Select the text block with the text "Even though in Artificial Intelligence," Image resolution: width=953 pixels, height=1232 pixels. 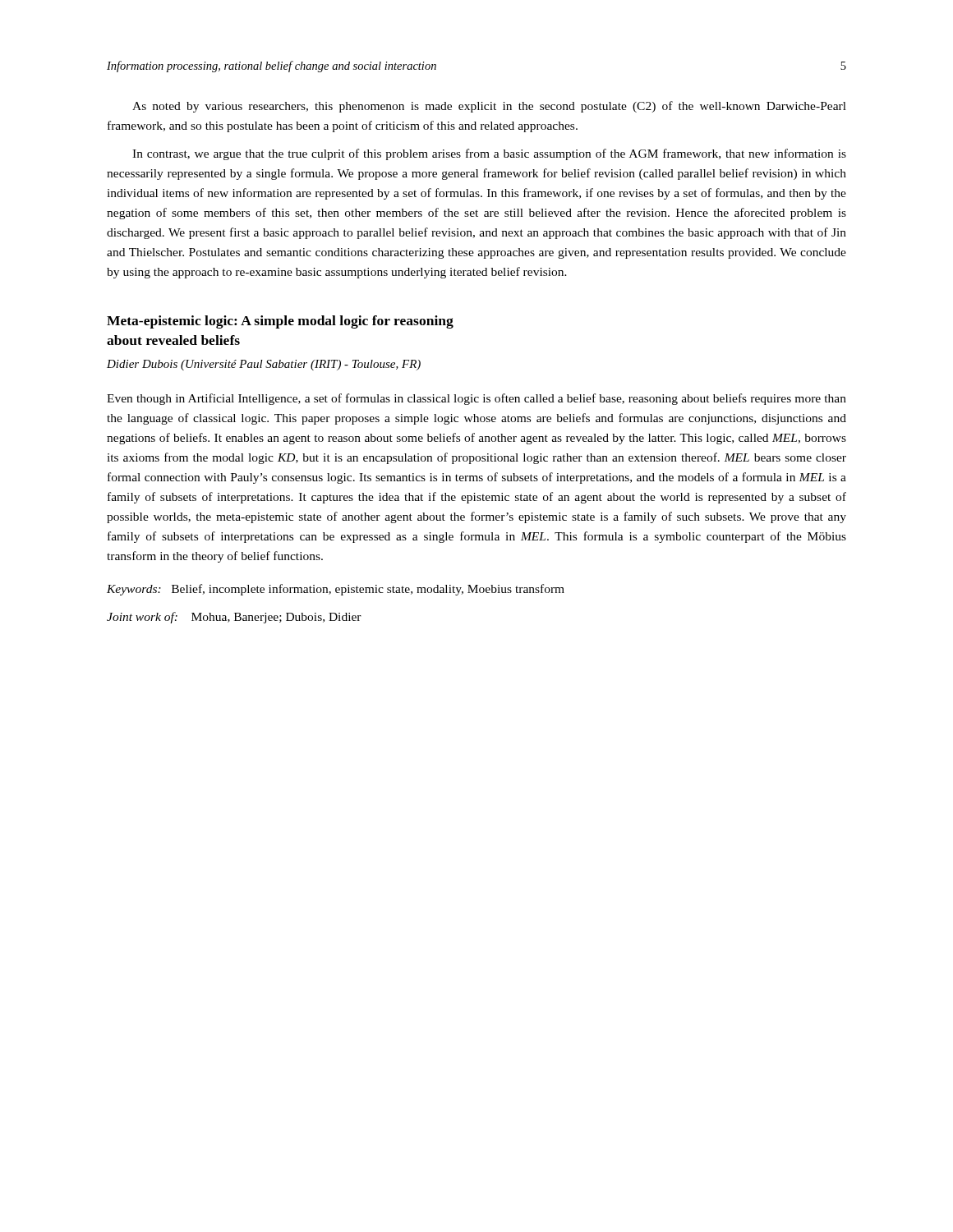pos(476,477)
